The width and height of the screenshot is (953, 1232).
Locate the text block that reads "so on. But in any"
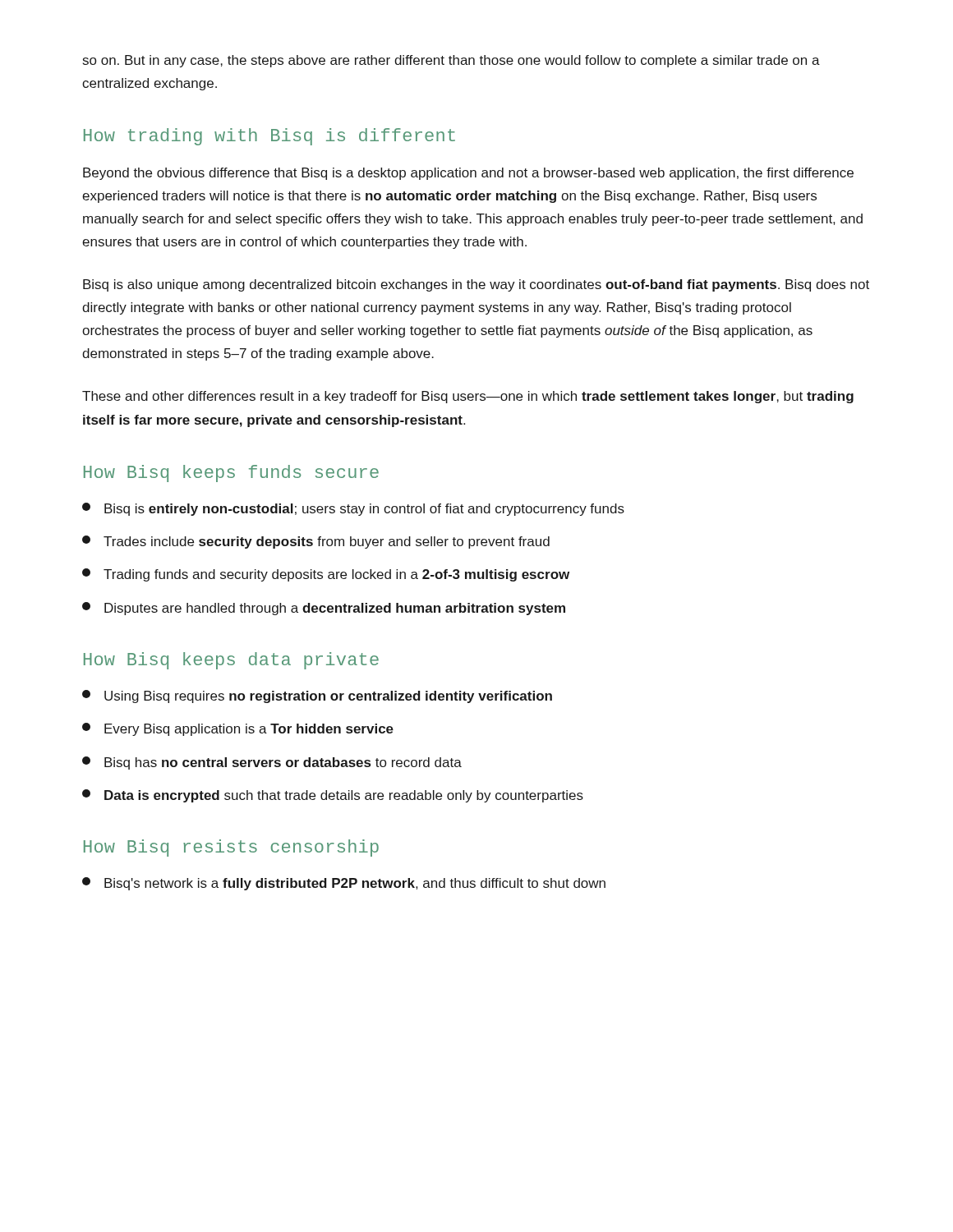pos(451,72)
